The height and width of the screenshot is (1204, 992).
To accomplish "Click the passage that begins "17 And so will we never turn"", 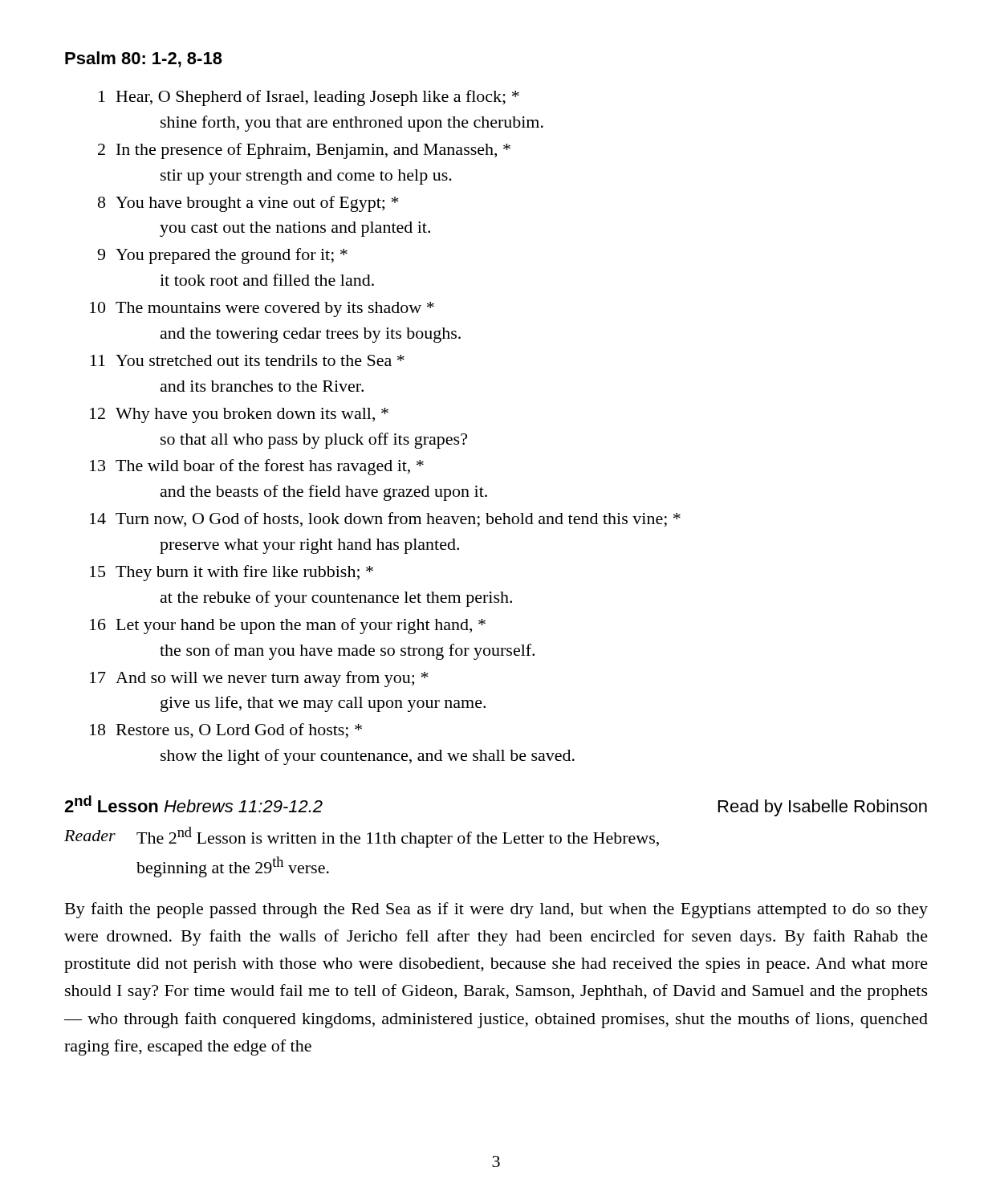I will (x=275, y=690).
